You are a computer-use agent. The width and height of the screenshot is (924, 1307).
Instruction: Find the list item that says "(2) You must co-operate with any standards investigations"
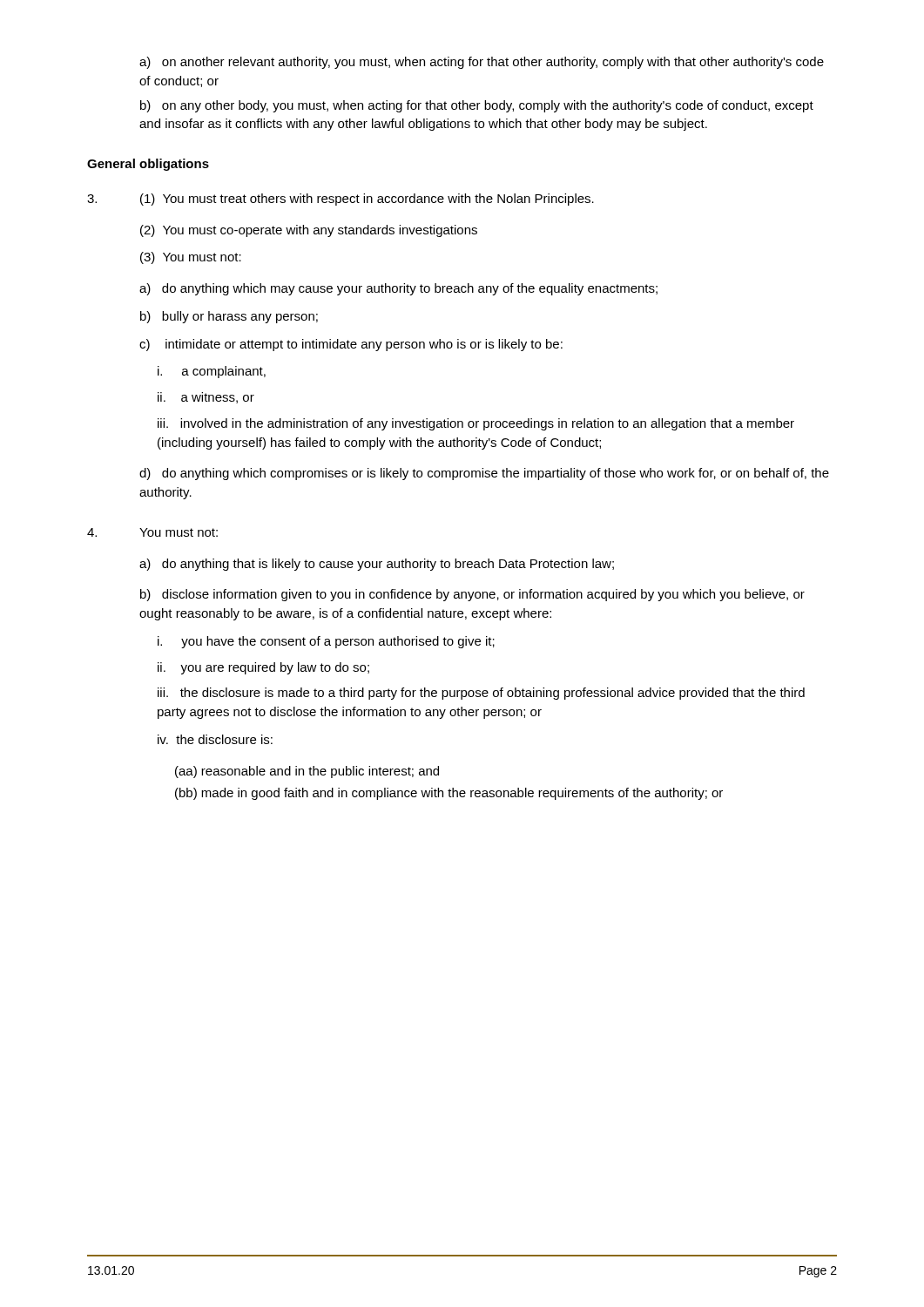309,229
